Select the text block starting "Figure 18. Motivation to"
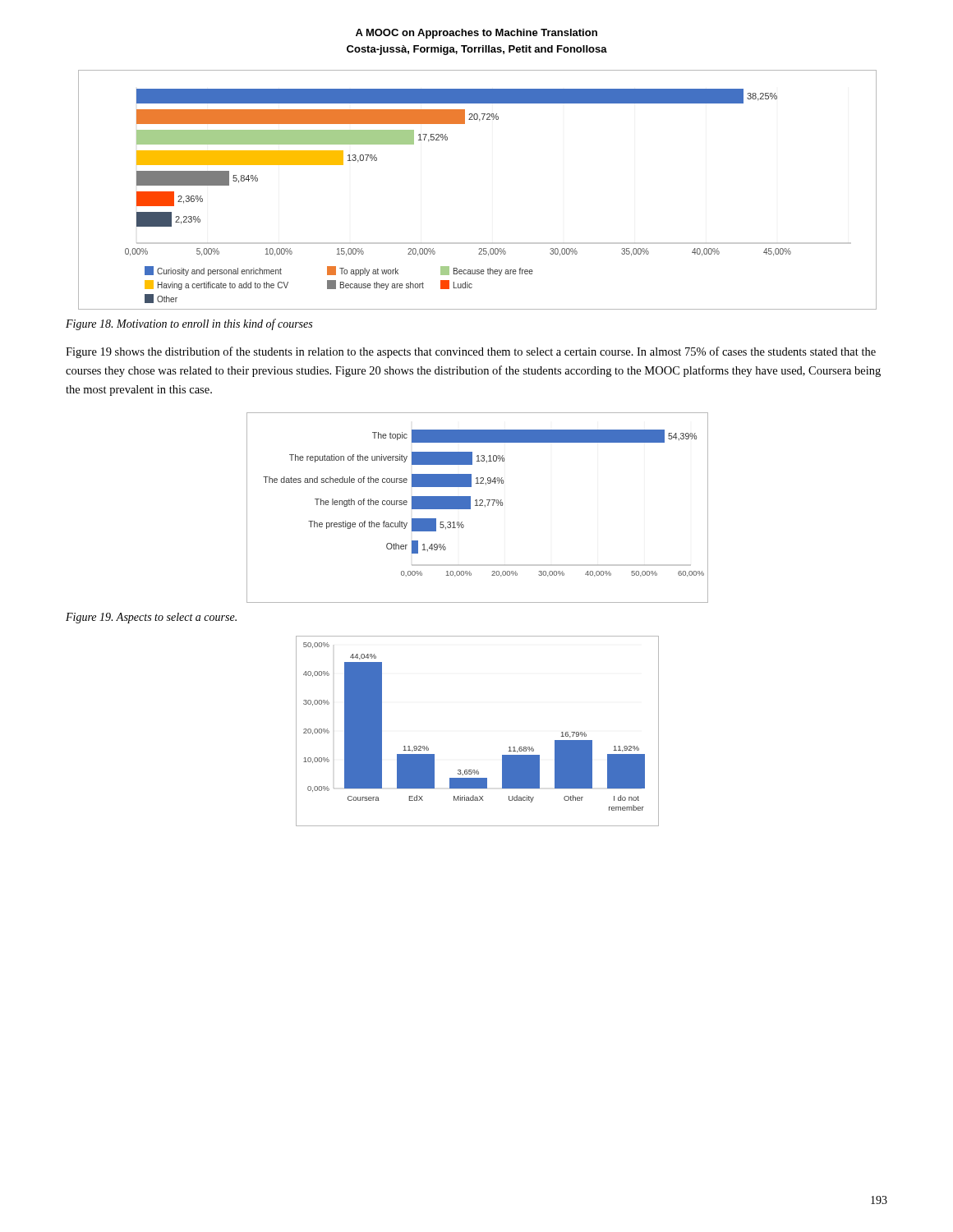 click(x=189, y=324)
